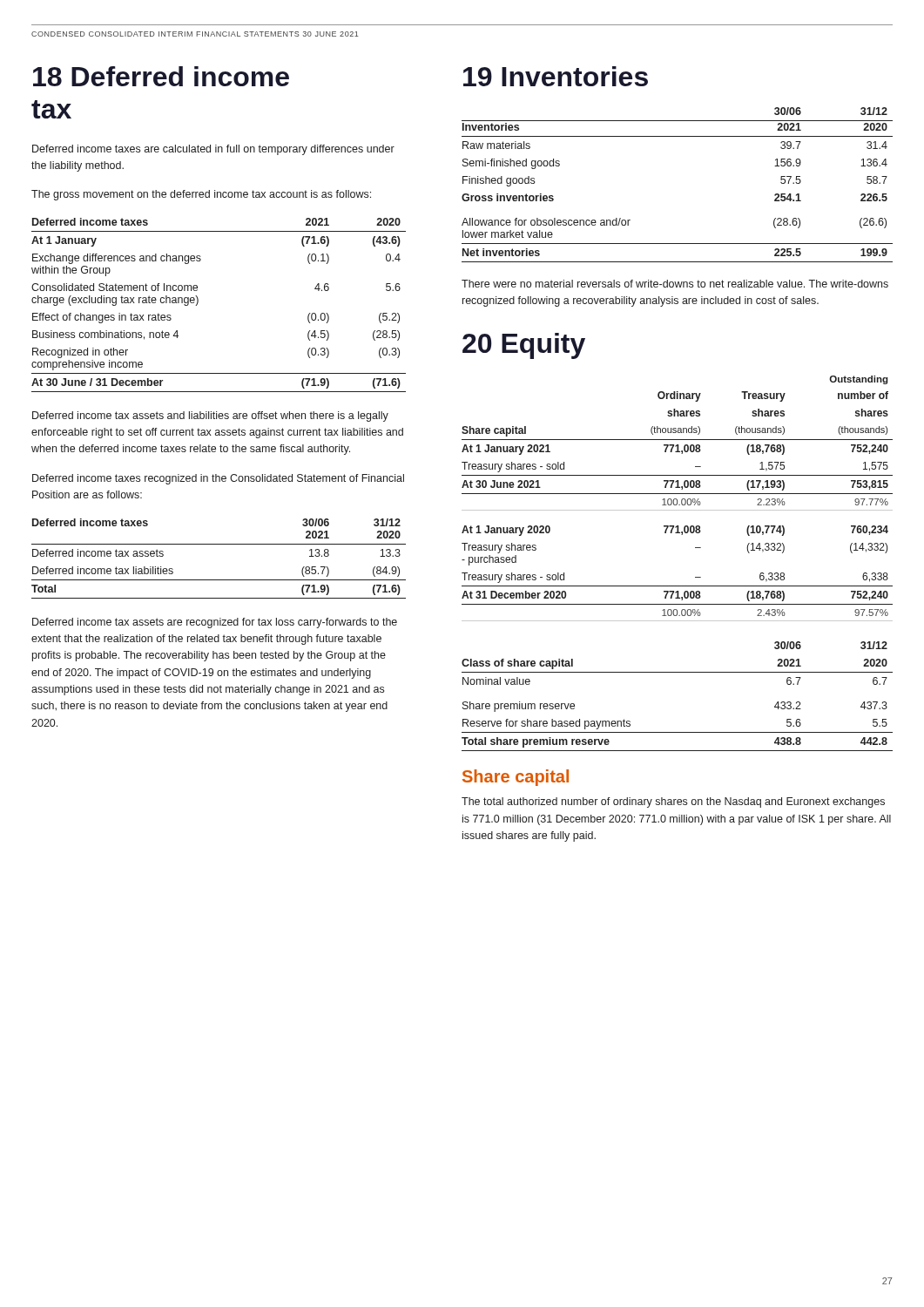Point to the block starting "20 Equity"
Image resolution: width=924 pixels, height=1307 pixels.
(x=524, y=346)
